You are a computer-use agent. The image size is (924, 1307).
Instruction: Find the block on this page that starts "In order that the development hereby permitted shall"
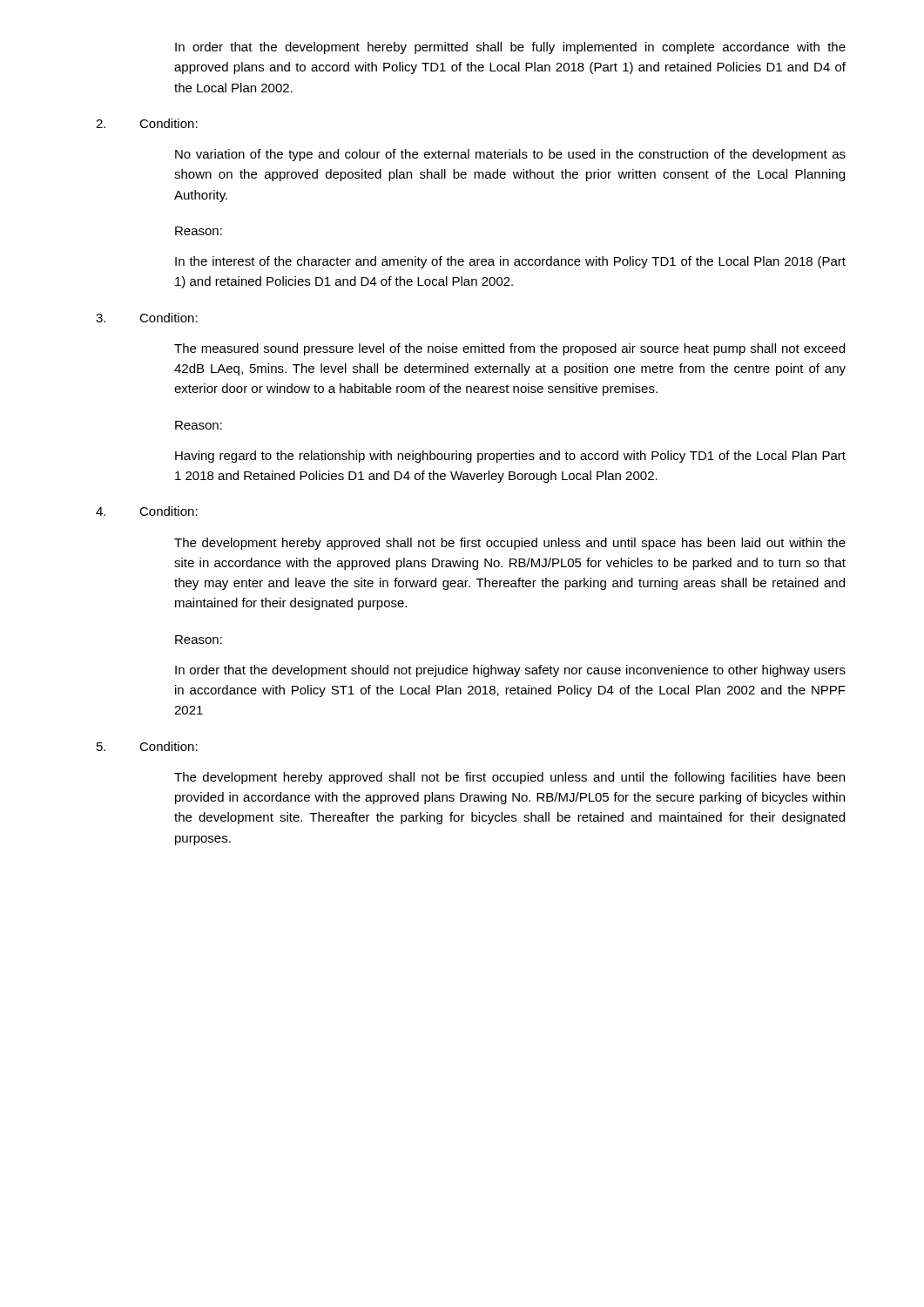pyautogui.click(x=510, y=67)
